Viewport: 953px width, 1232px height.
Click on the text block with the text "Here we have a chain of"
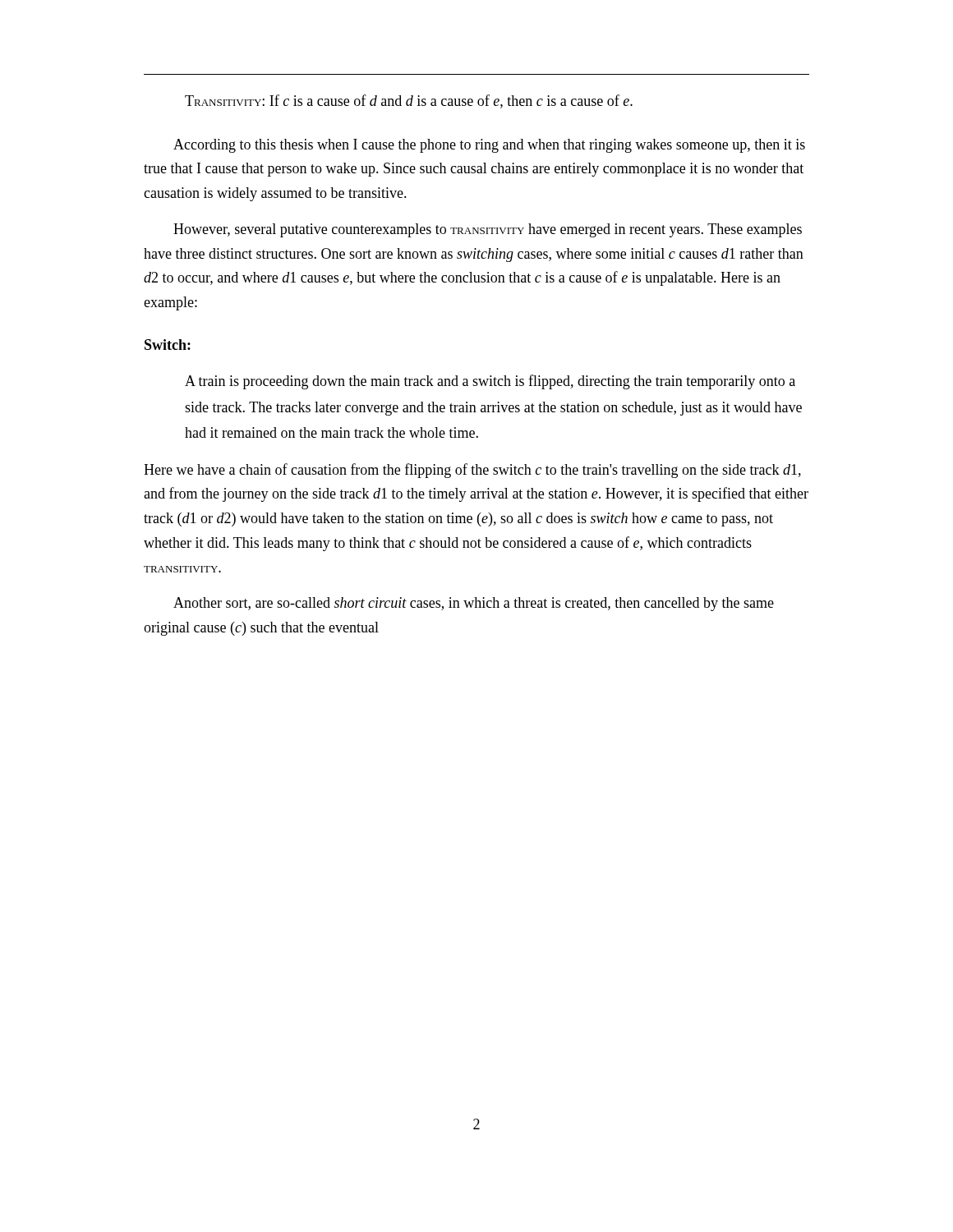[476, 518]
